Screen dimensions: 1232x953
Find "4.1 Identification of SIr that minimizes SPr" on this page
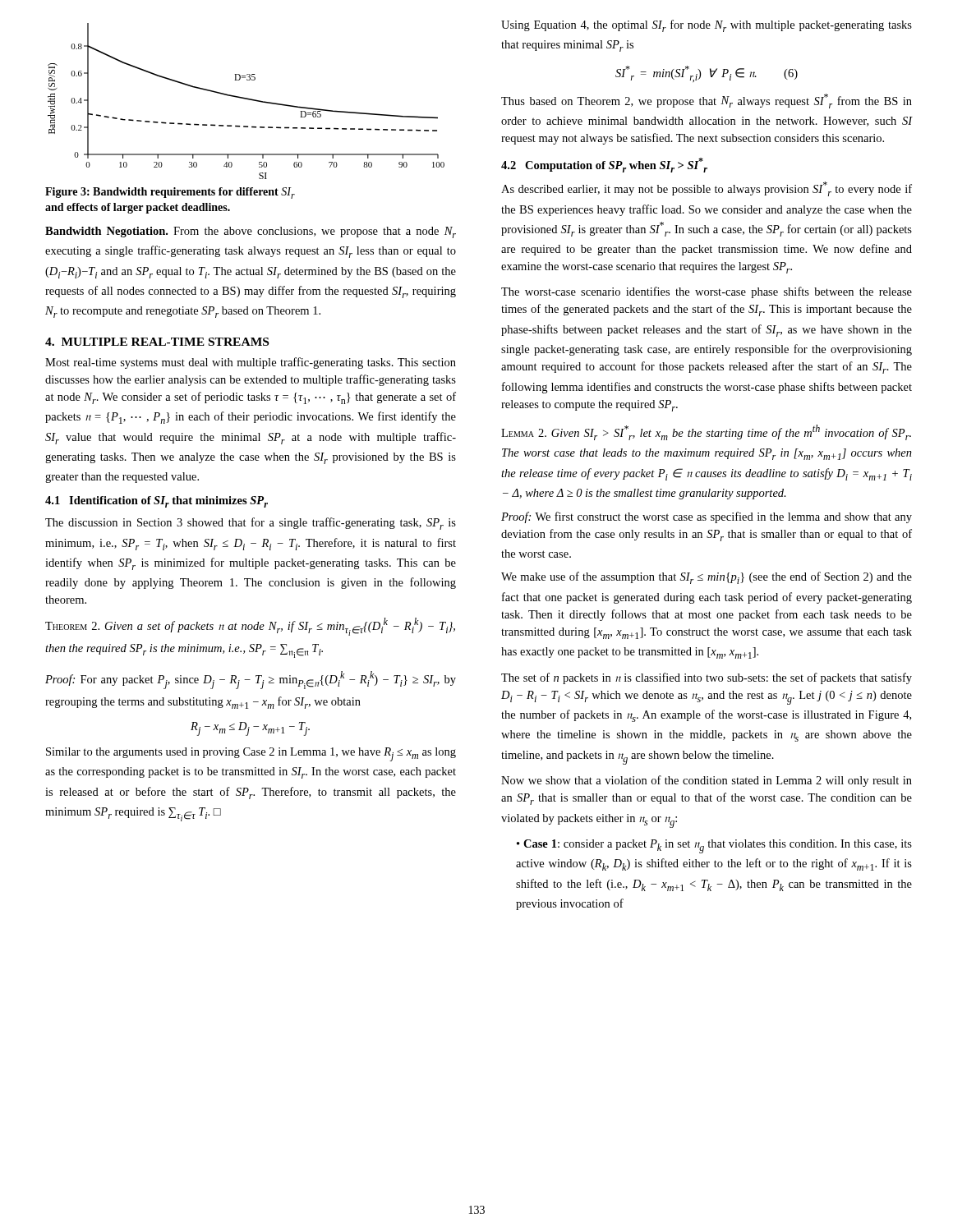click(156, 502)
